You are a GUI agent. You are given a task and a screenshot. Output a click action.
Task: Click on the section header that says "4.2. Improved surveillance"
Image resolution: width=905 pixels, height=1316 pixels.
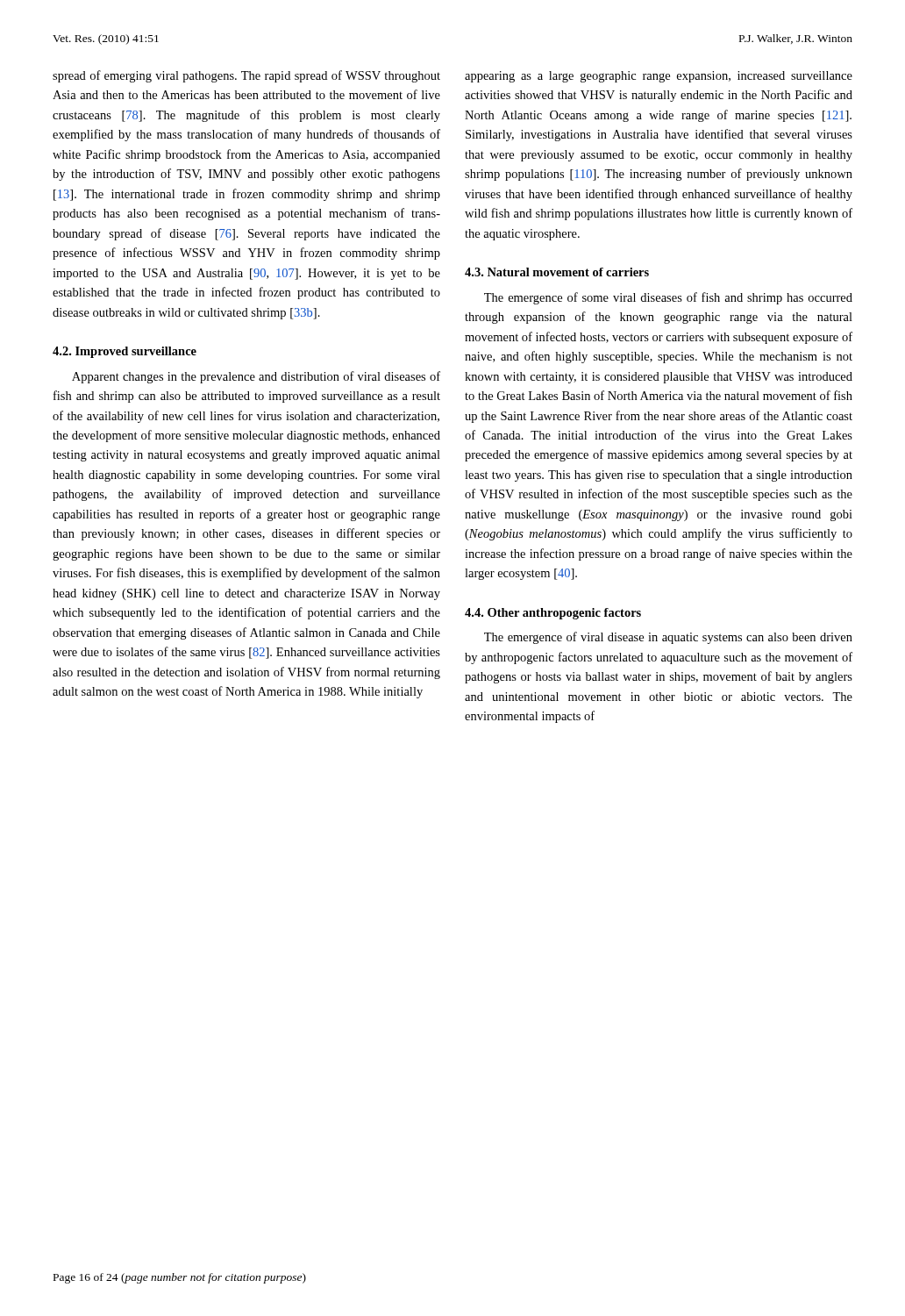(125, 351)
